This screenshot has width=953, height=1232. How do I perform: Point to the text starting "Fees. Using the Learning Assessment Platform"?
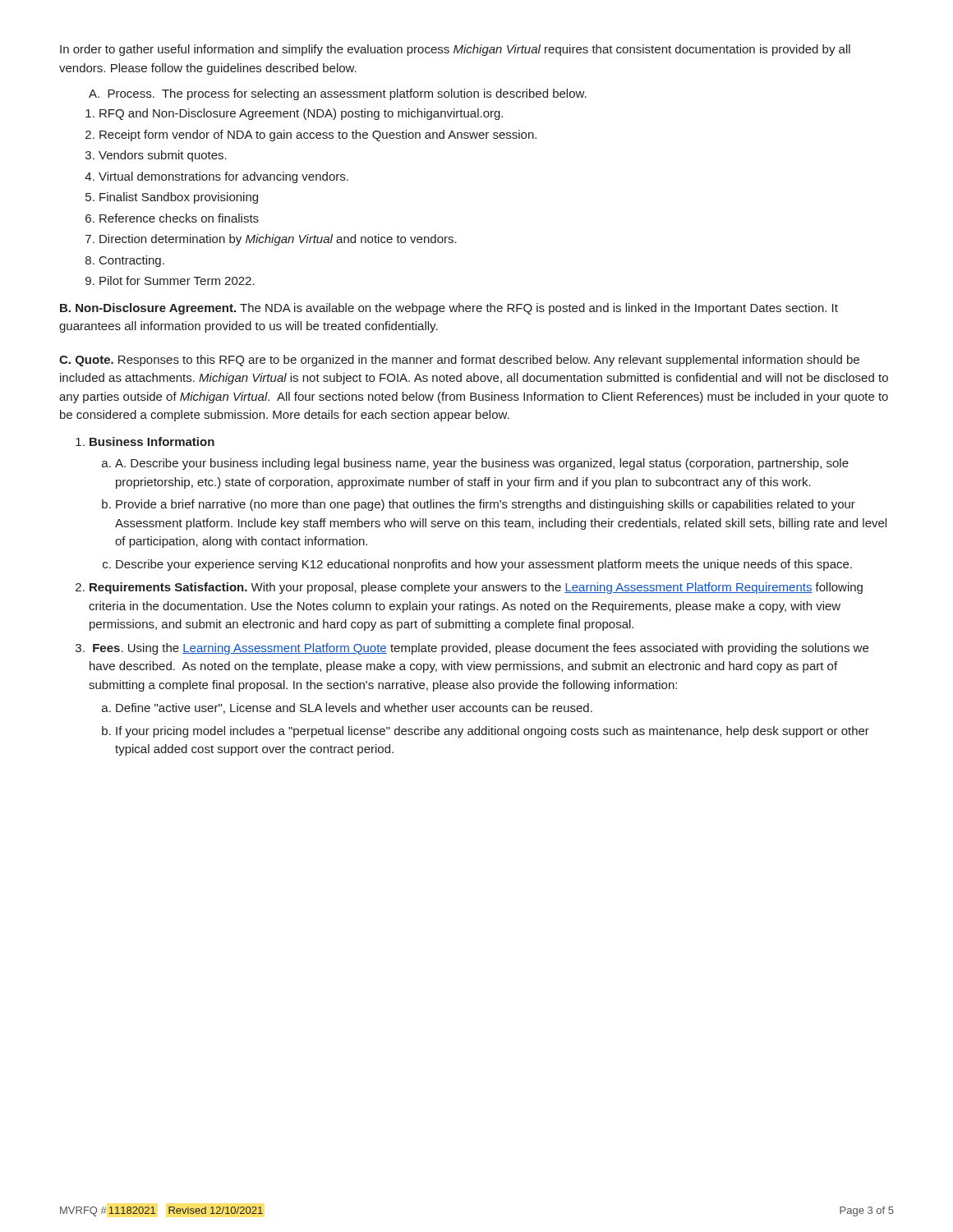(491, 699)
